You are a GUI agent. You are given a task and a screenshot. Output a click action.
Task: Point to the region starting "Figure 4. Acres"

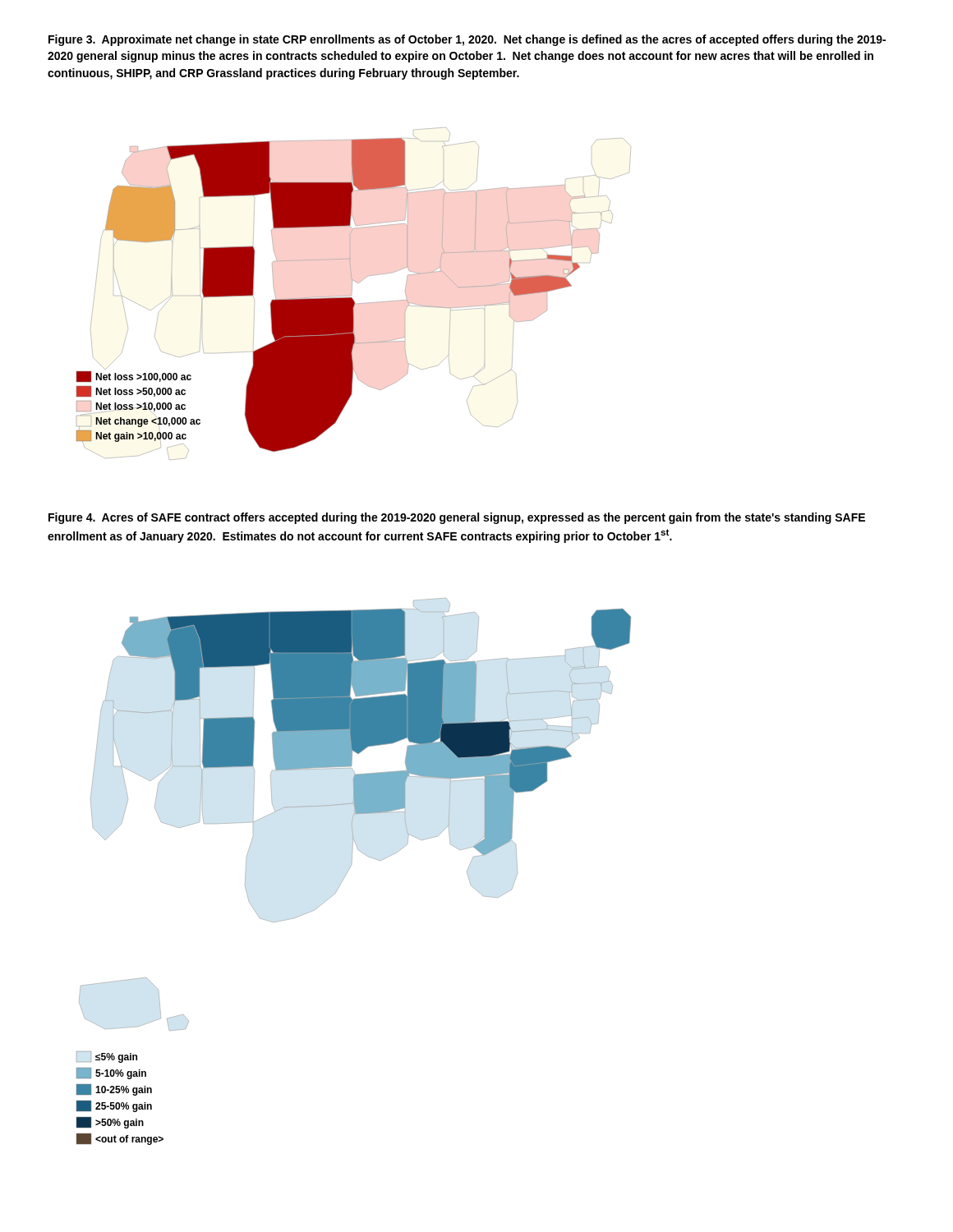point(457,527)
